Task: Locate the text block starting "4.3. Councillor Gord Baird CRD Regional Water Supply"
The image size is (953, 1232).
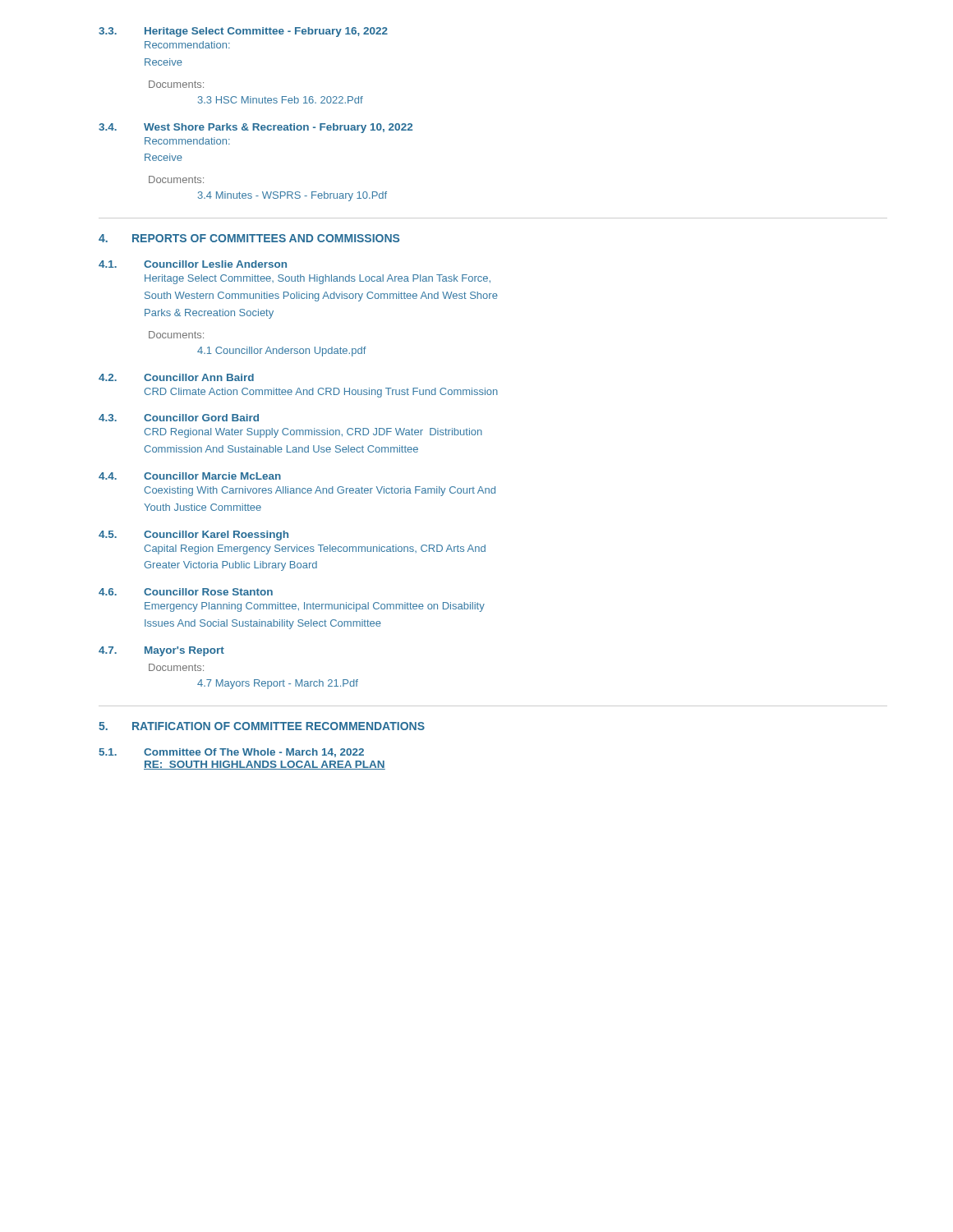Action: [493, 435]
